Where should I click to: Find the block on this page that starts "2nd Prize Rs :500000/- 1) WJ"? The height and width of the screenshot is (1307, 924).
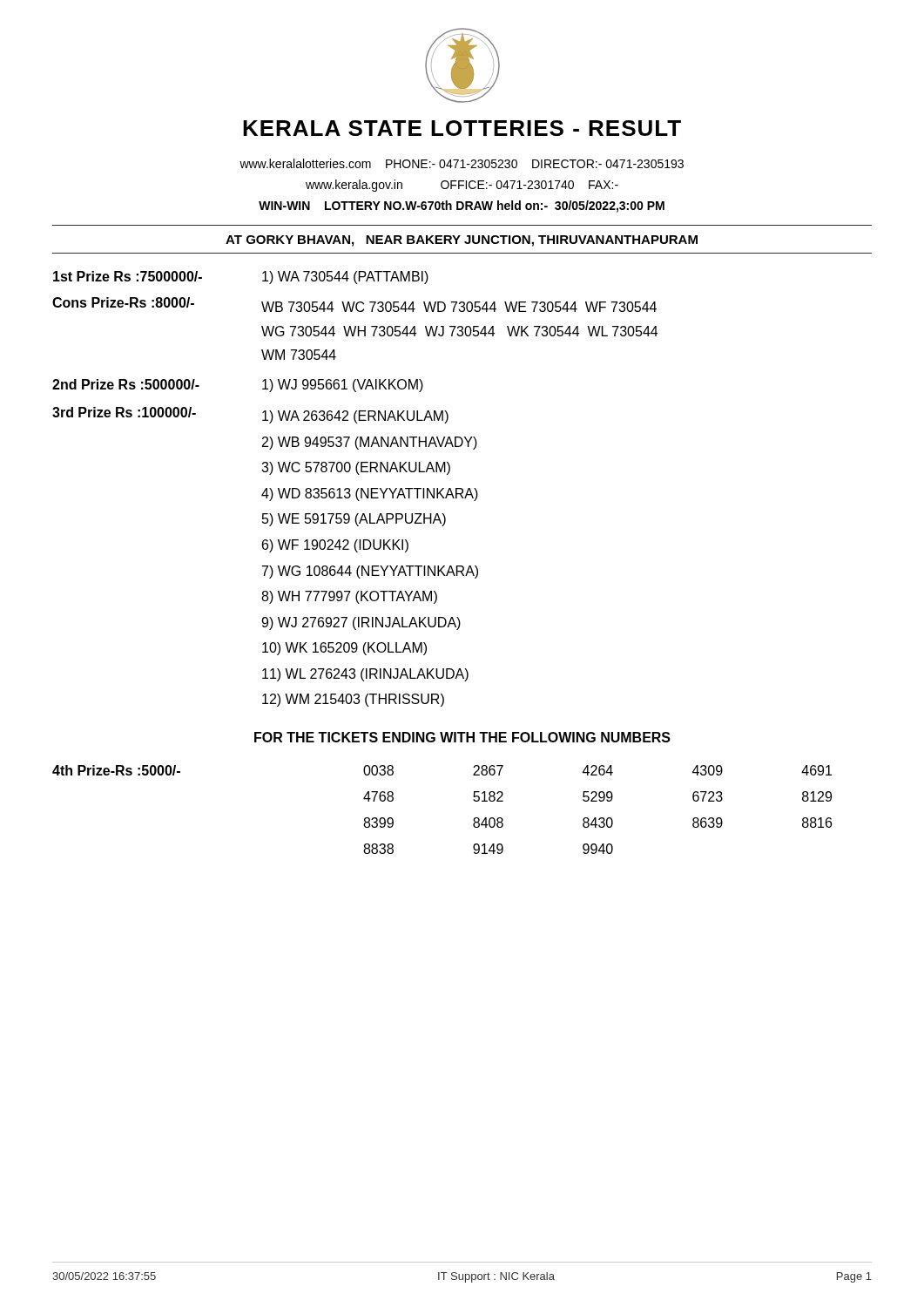[123, 386]
